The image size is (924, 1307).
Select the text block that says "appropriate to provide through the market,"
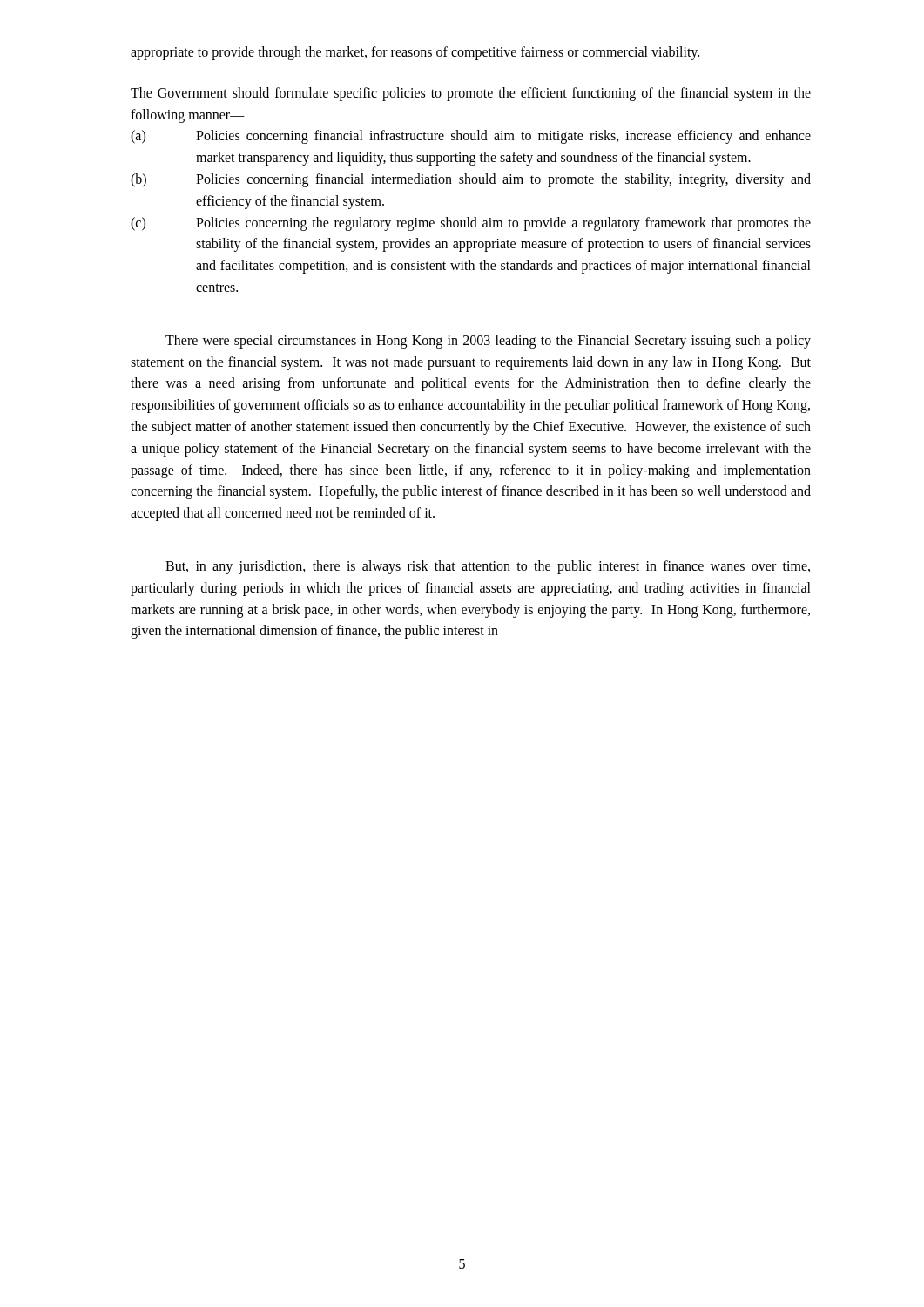471,53
